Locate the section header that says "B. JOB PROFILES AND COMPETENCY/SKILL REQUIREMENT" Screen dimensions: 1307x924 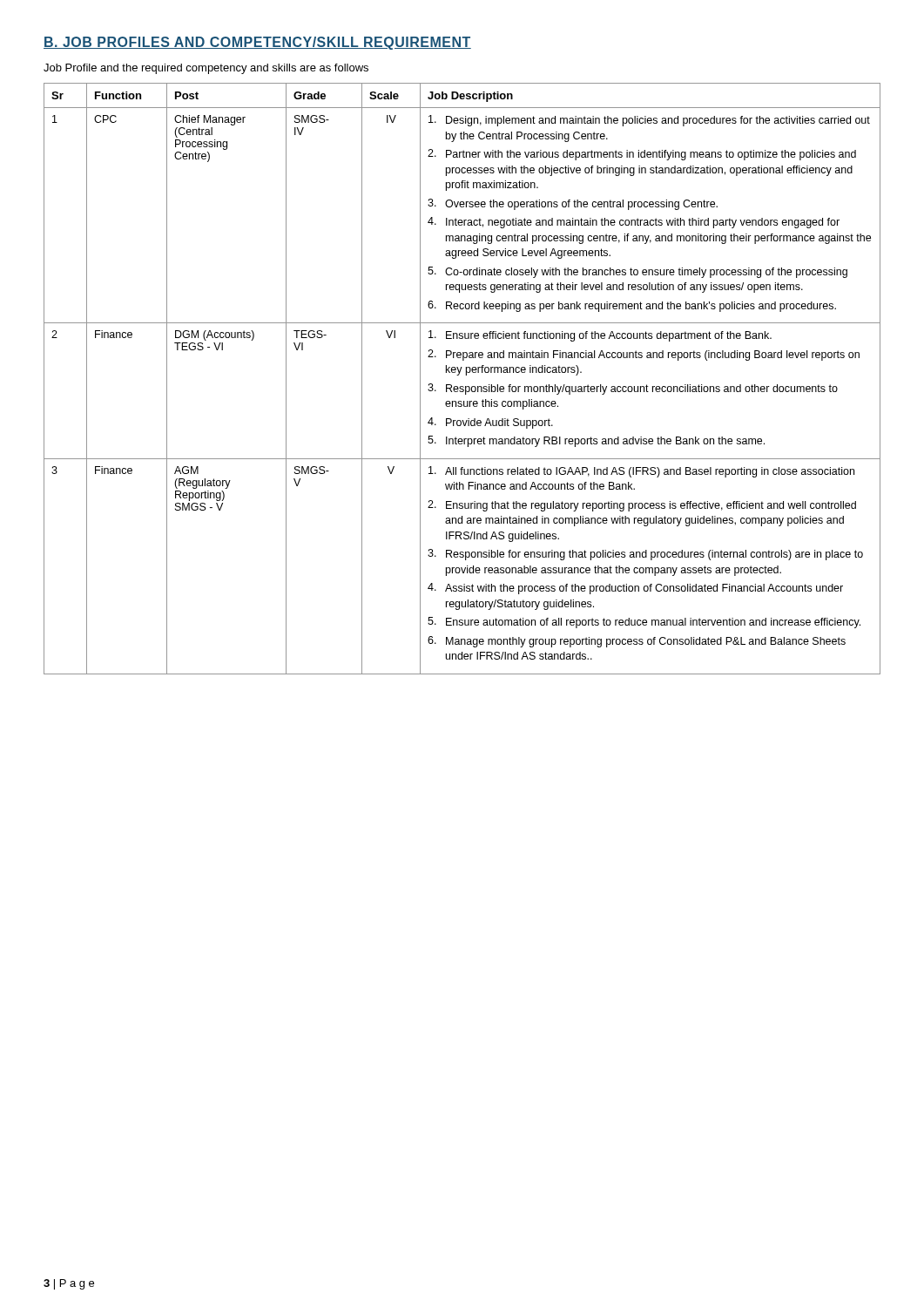[x=257, y=42]
